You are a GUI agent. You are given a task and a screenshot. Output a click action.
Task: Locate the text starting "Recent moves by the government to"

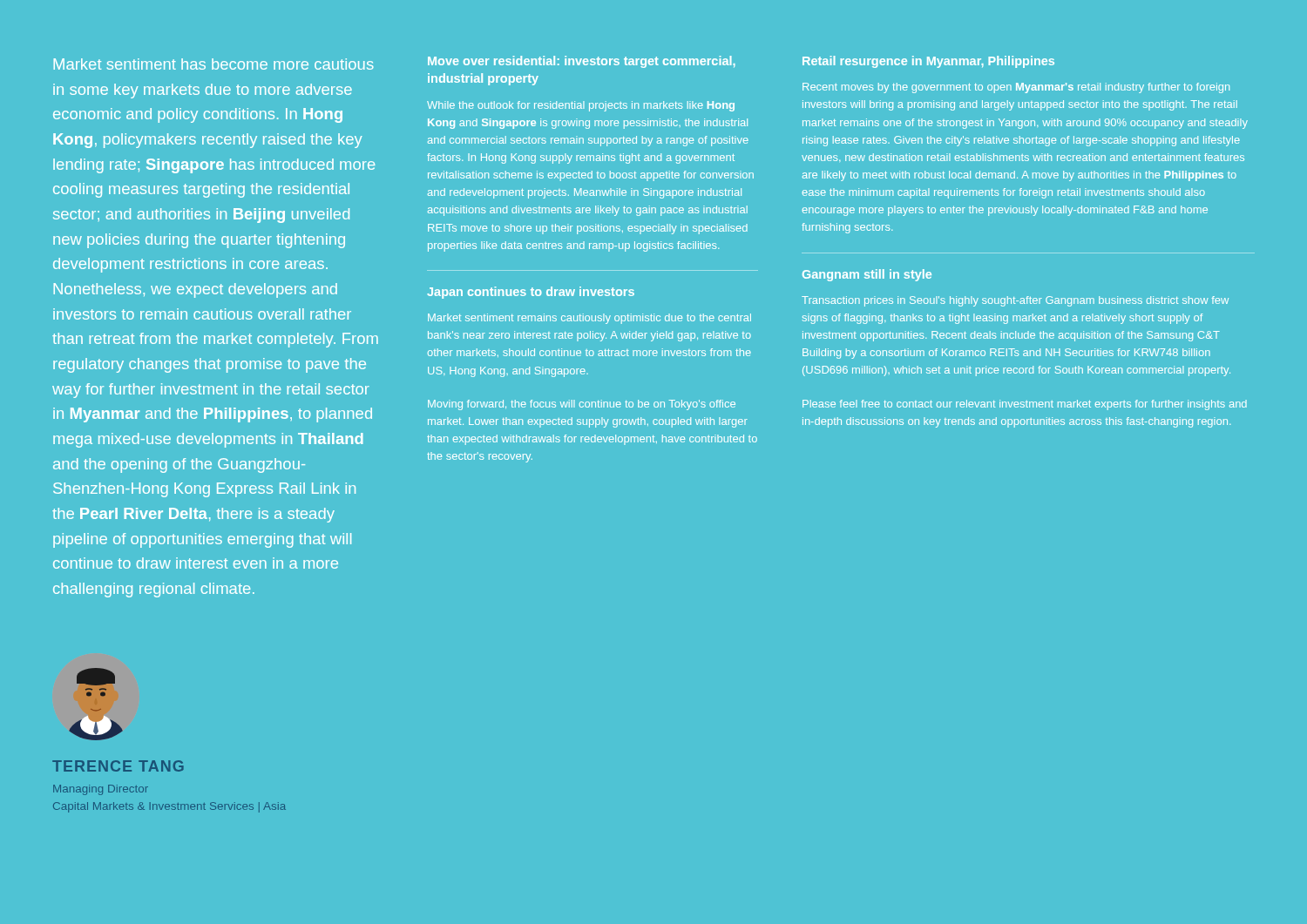1025,157
